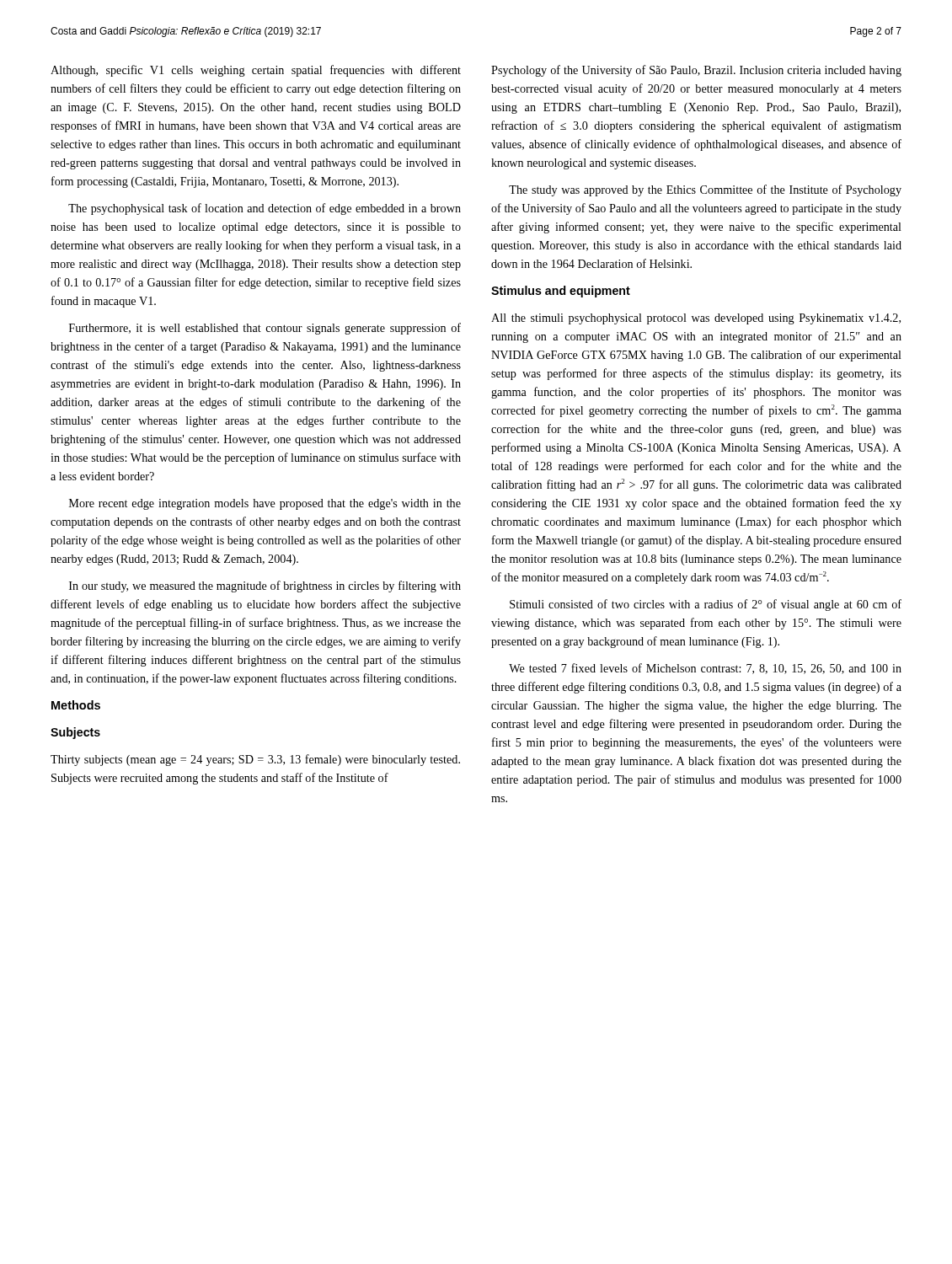Screen dimensions: 1264x952
Task: Click on the block starting "The study was approved by the"
Action: tap(696, 227)
